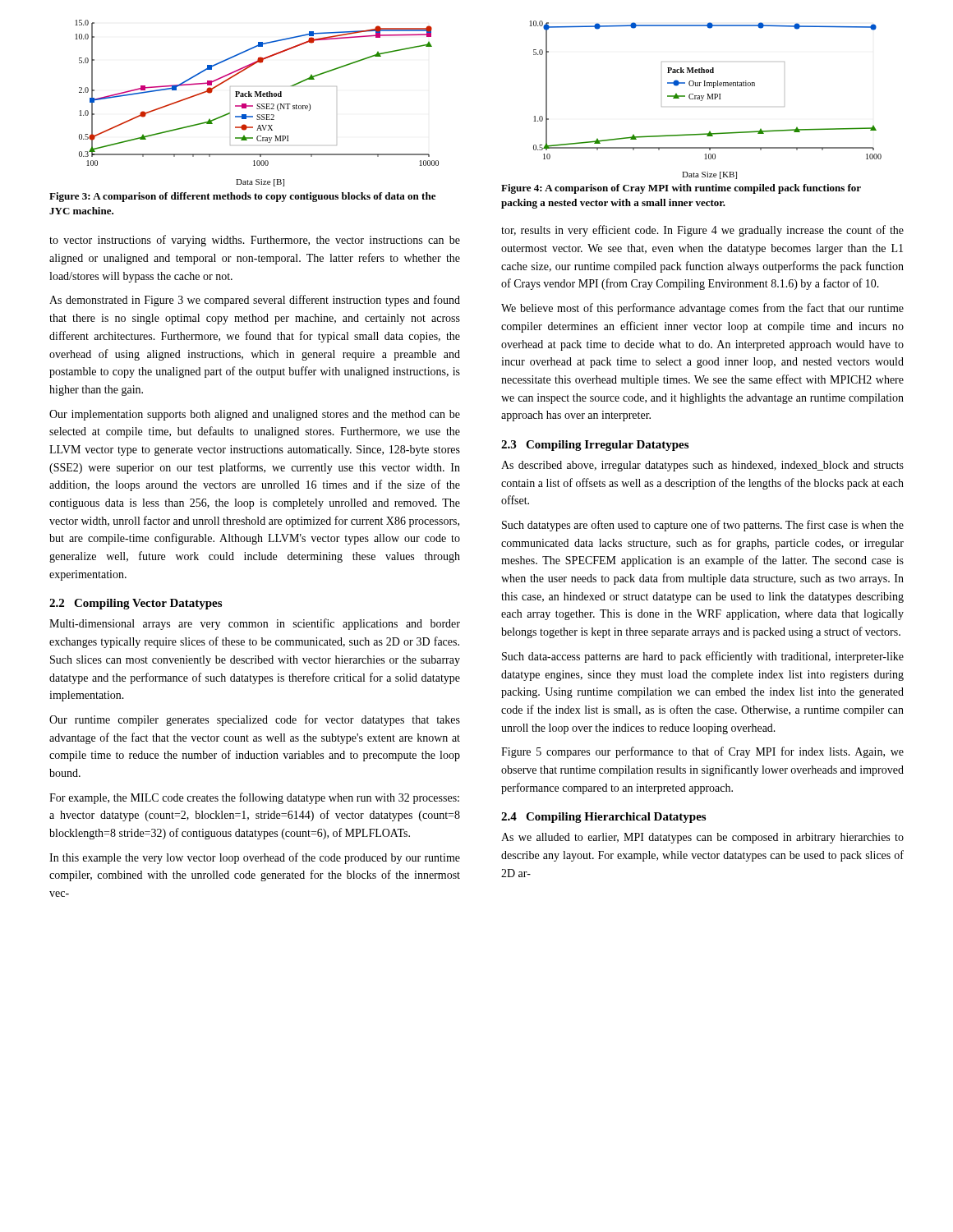Screen dimensions: 1232x953
Task: Select the caption that says "Figure 3: A comparison"
Action: [x=243, y=203]
